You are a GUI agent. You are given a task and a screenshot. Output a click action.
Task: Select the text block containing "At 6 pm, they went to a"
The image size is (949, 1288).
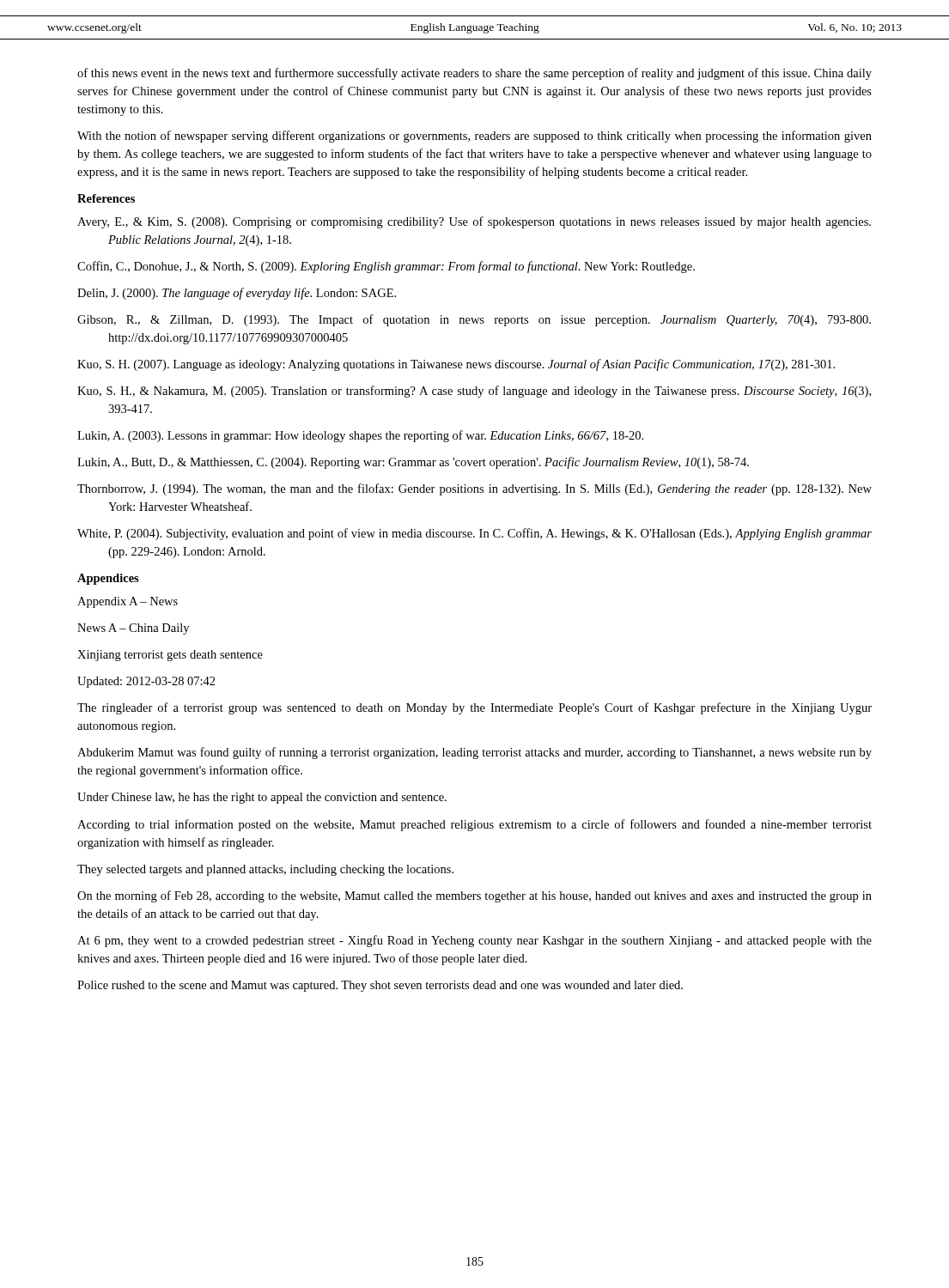(x=474, y=949)
